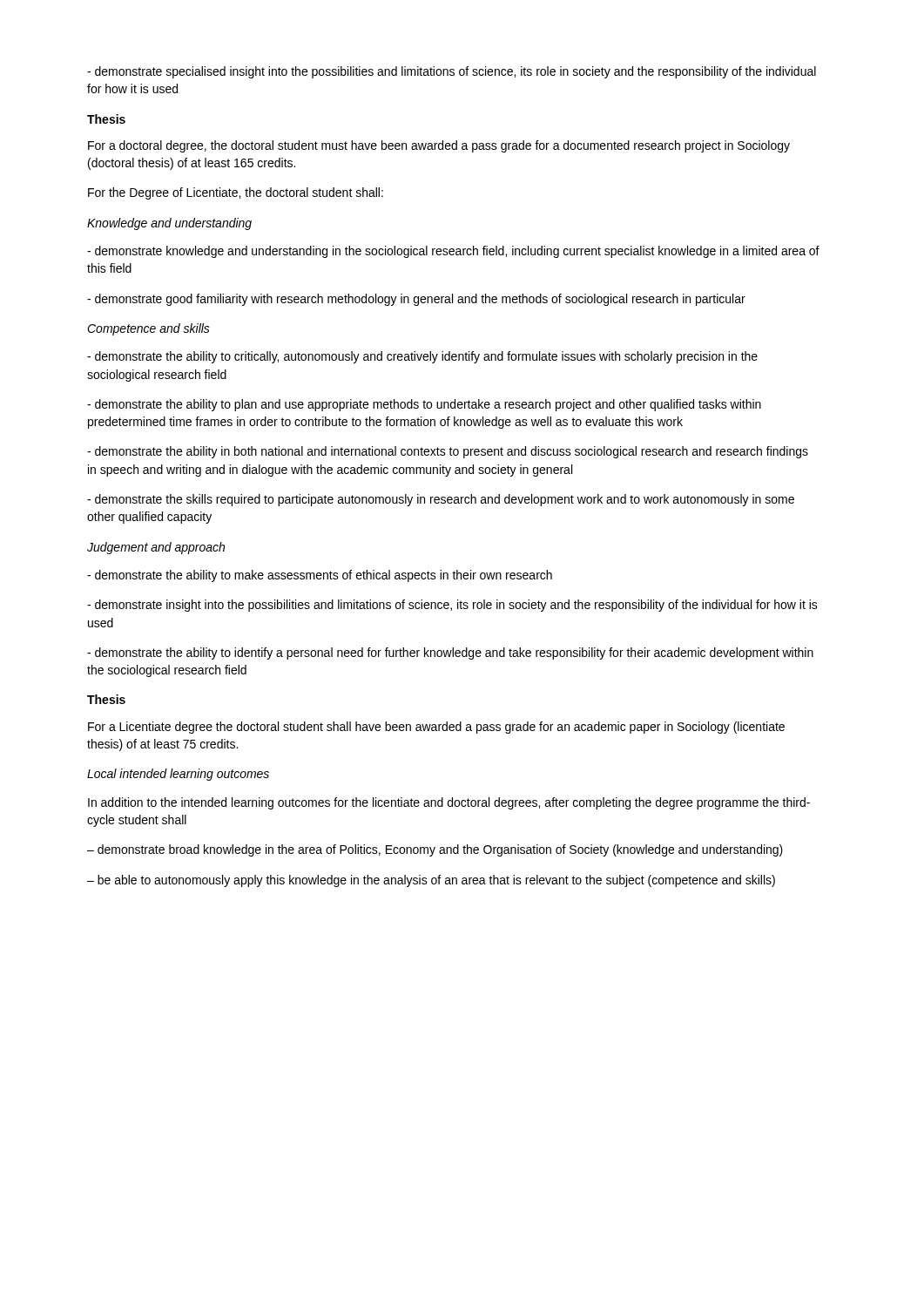This screenshot has width=924, height=1307.
Task: Point to the block beginning "For a doctoral degree, the"
Action: [x=439, y=154]
